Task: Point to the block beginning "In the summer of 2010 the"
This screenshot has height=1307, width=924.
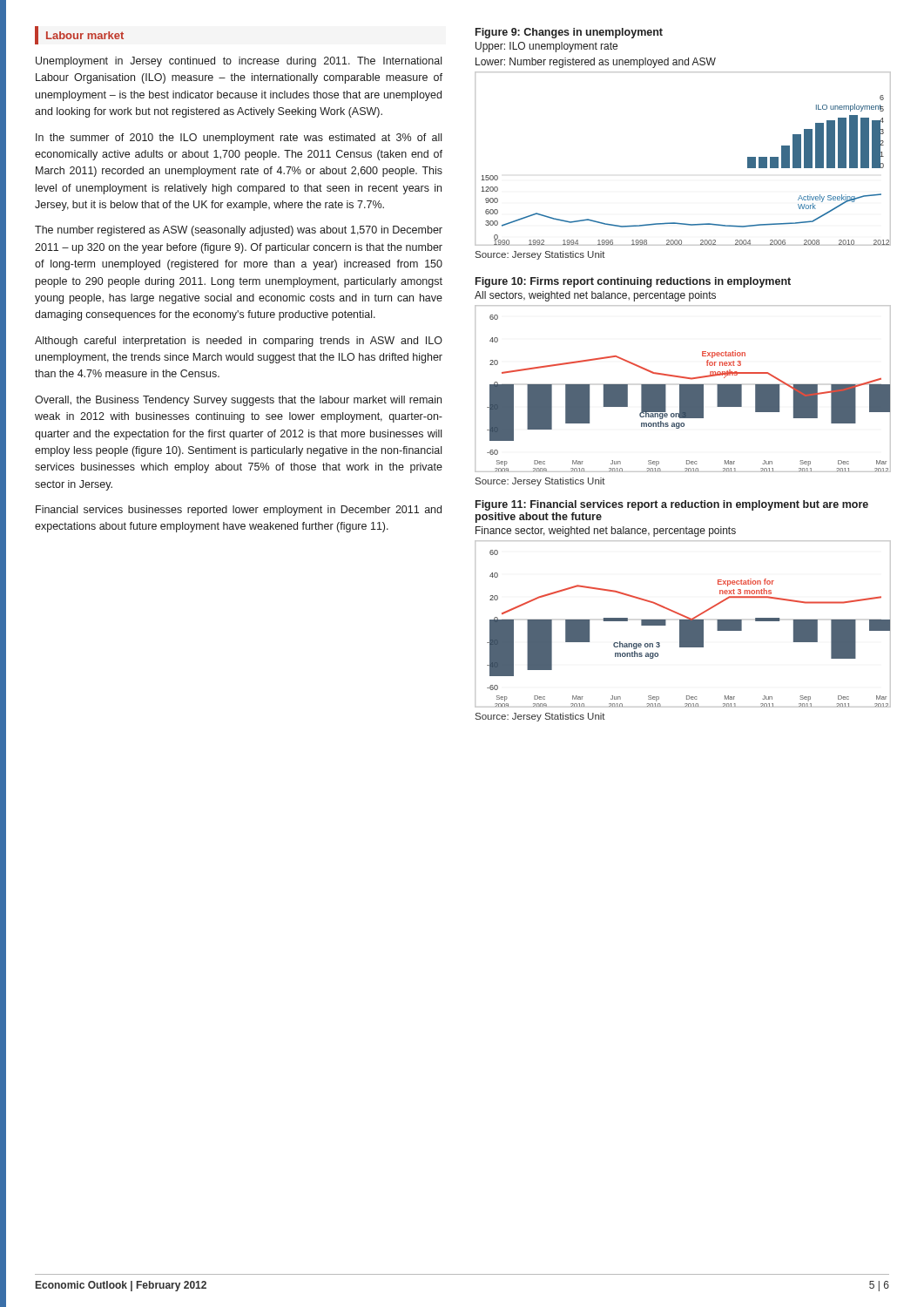Action: tap(239, 171)
